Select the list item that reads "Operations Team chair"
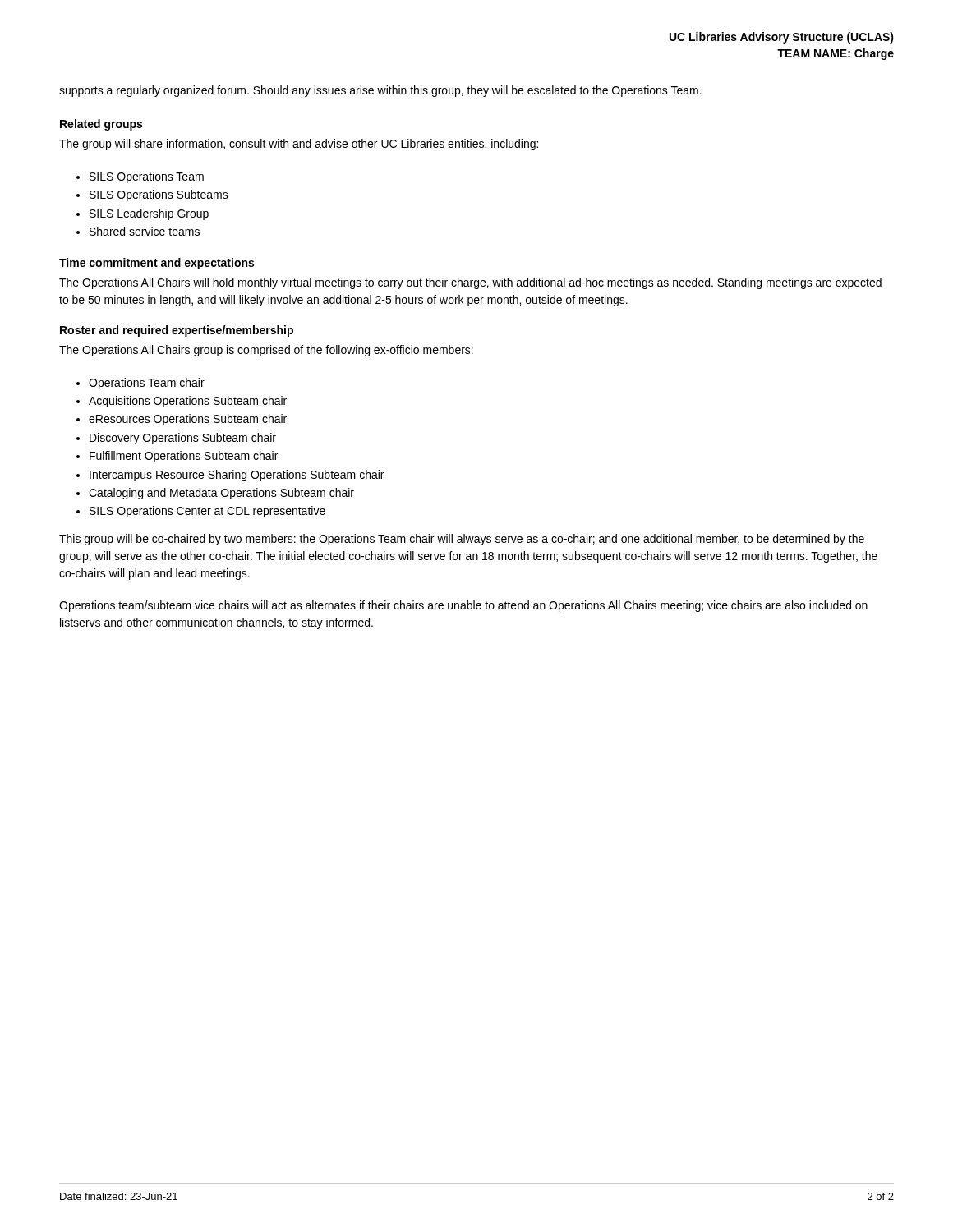This screenshot has height=1232, width=953. pos(146,382)
